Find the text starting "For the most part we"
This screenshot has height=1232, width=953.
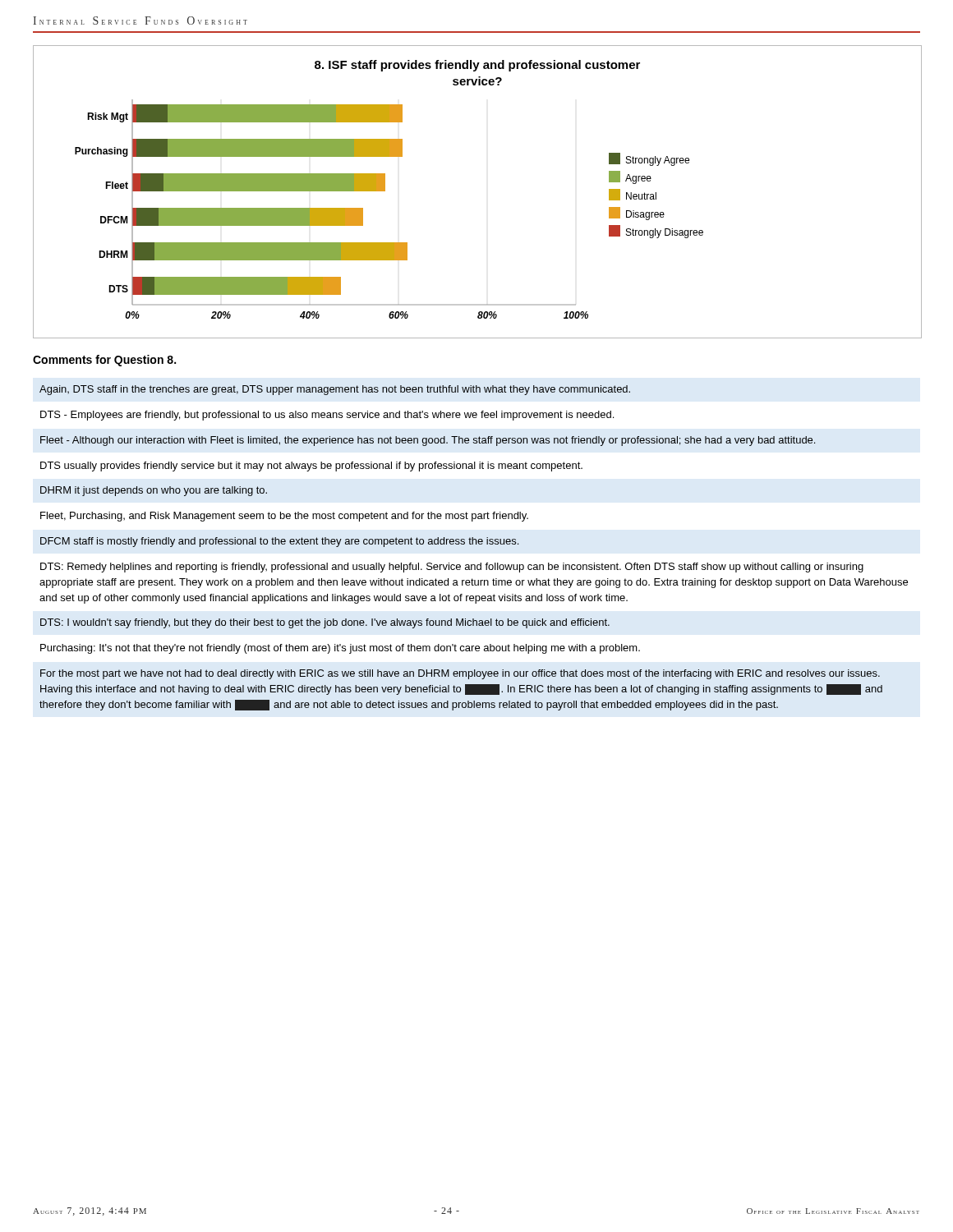click(461, 690)
